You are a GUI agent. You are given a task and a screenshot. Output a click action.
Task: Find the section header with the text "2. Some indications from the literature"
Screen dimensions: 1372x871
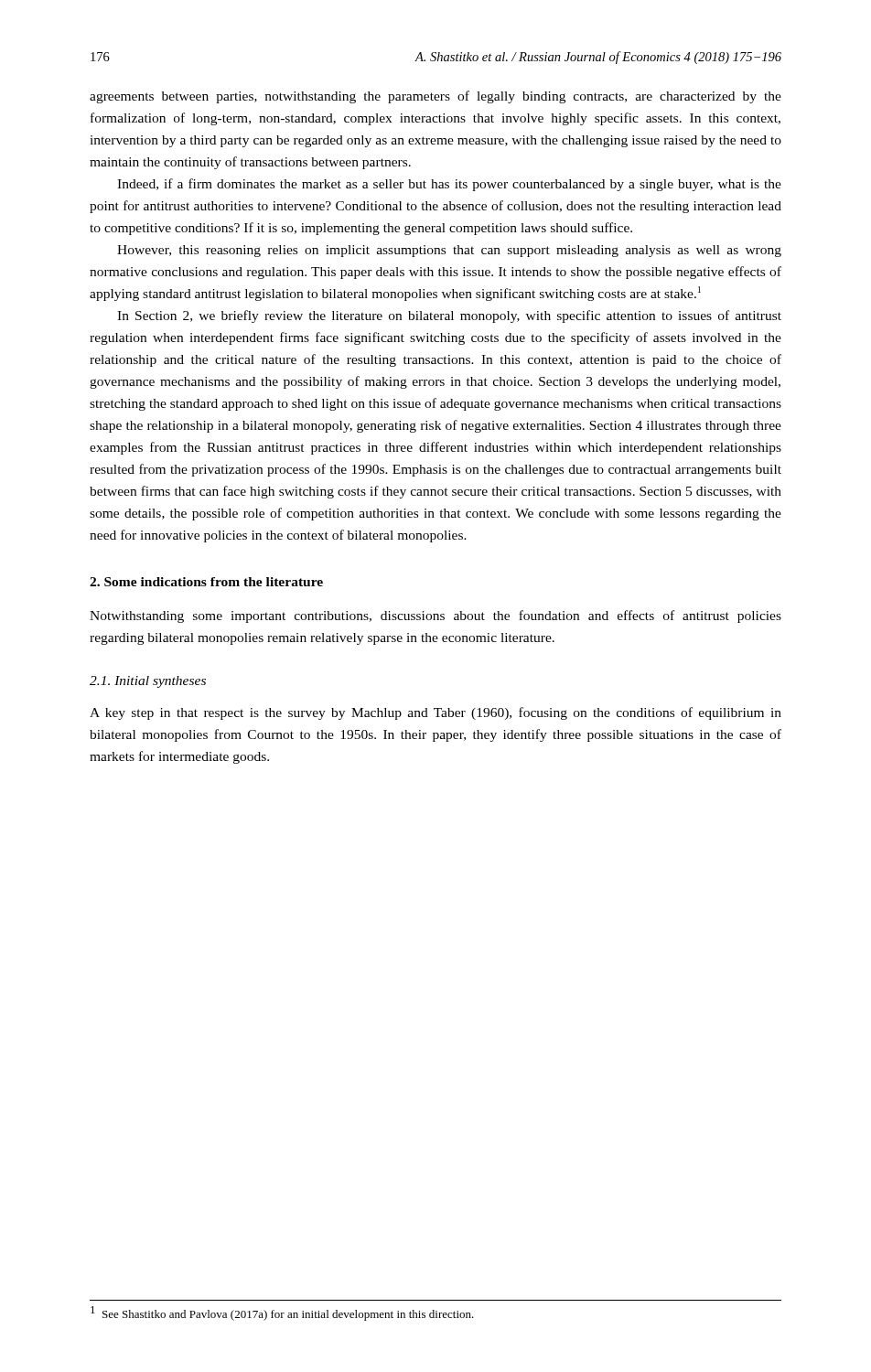coord(206,582)
